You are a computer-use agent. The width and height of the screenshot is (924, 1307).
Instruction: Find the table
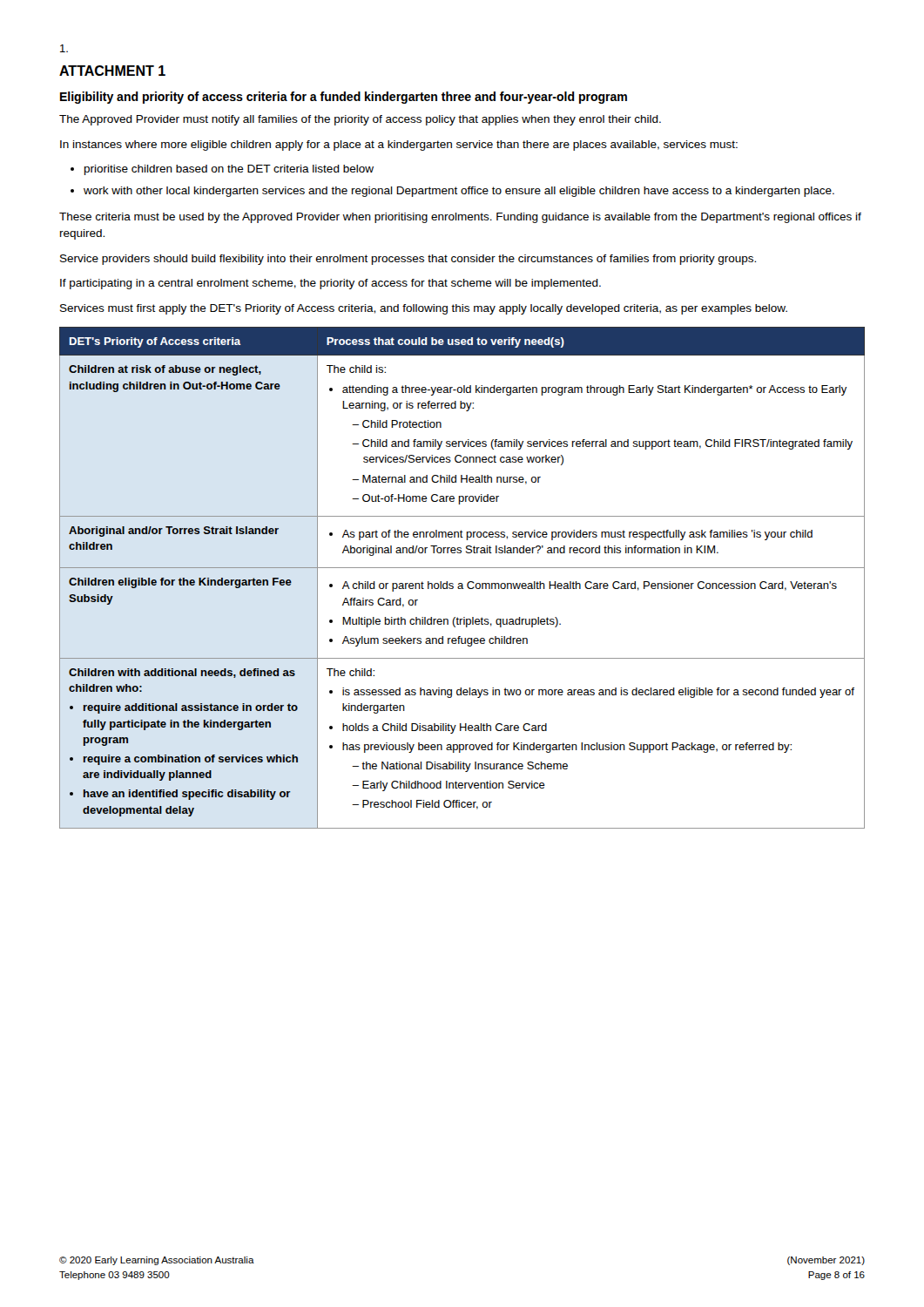(x=462, y=578)
